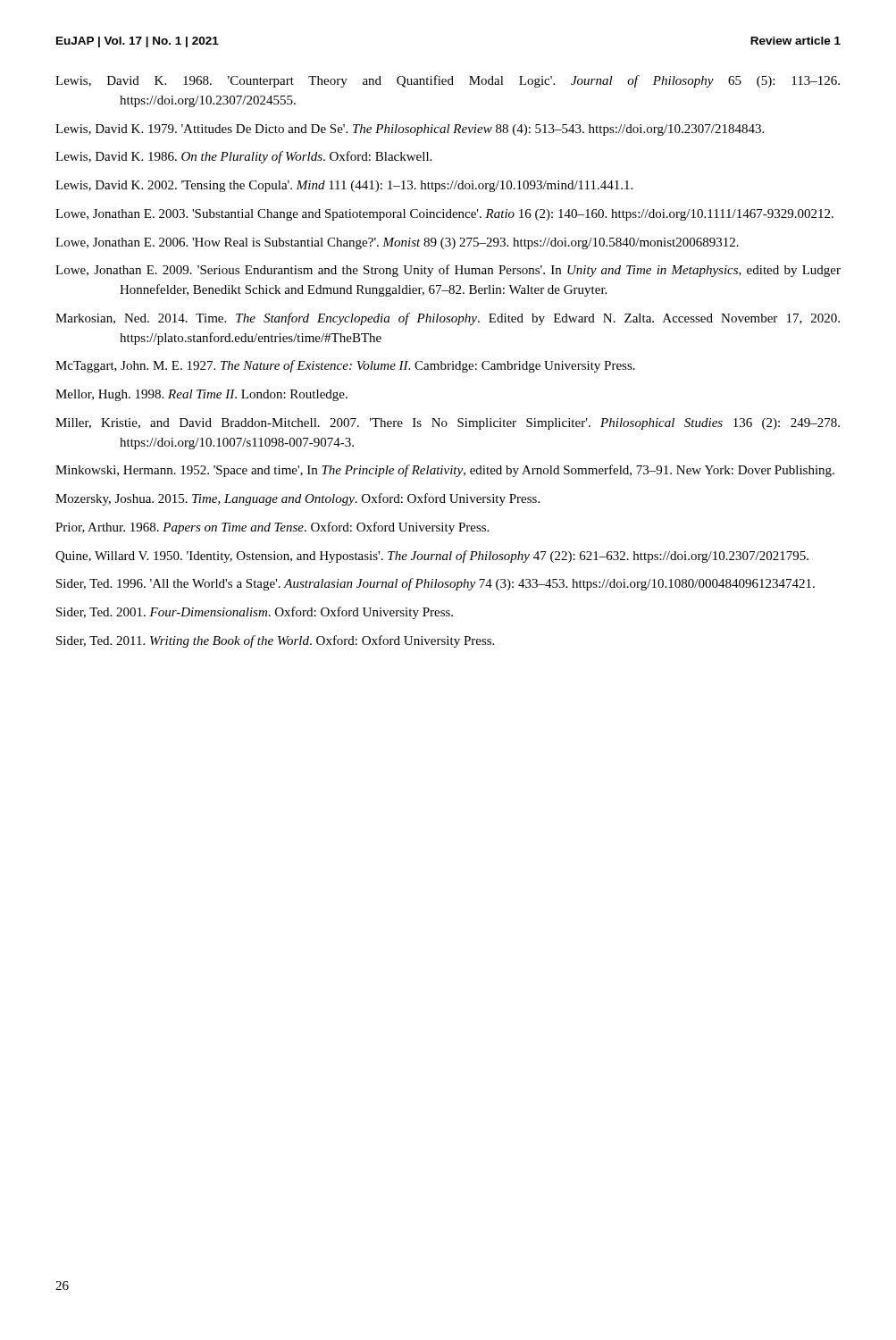Image resolution: width=896 pixels, height=1340 pixels.
Task: Locate the text block starting "Miller, Kristie, and David Braddon-Mitchell. 2007. 'There Is"
Action: pos(448,432)
